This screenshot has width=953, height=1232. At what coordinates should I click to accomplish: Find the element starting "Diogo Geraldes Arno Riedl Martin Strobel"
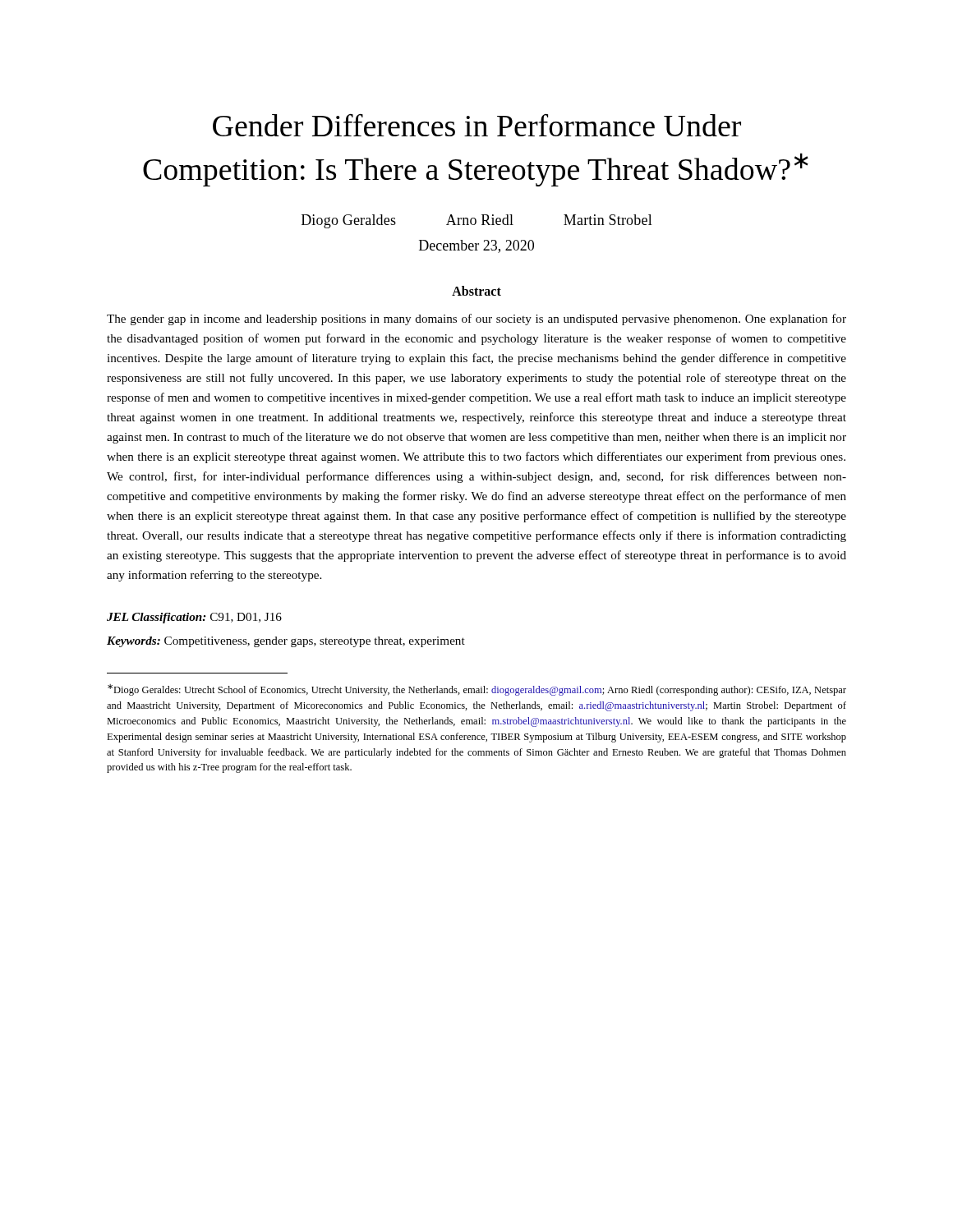pos(476,220)
